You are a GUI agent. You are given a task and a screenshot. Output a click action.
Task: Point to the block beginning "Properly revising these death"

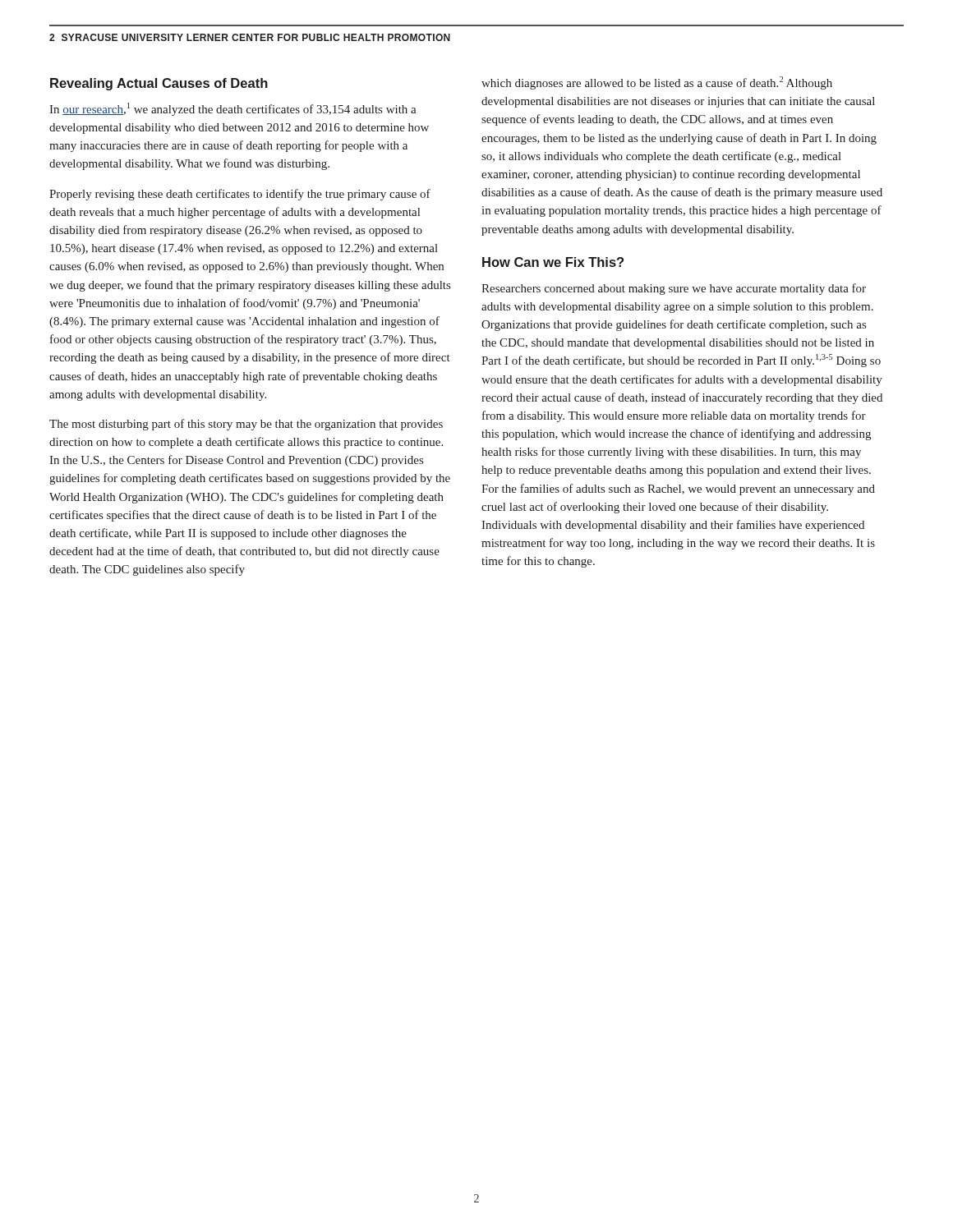[x=250, y=294]
